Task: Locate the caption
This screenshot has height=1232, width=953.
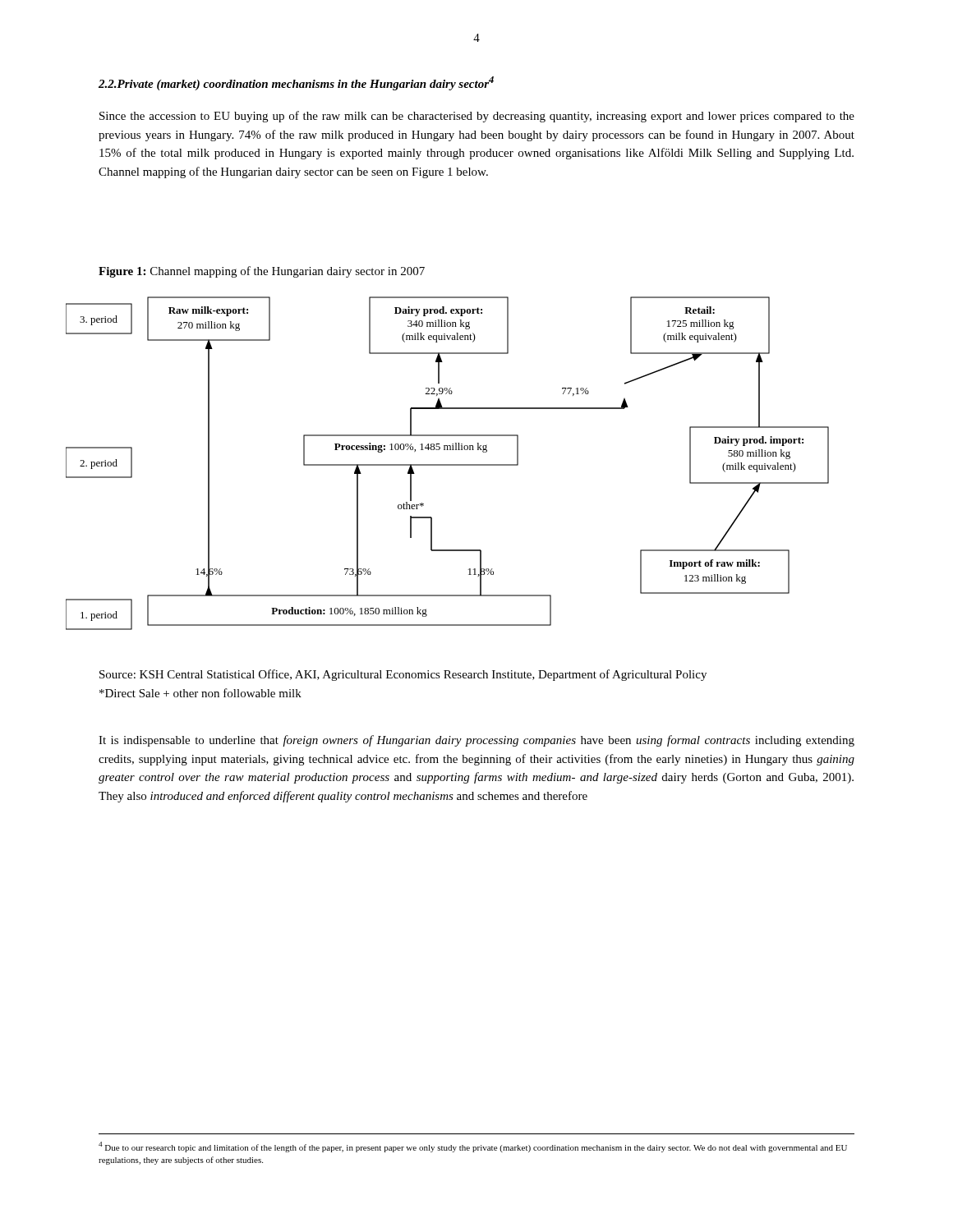Action: tap(262, 271)
